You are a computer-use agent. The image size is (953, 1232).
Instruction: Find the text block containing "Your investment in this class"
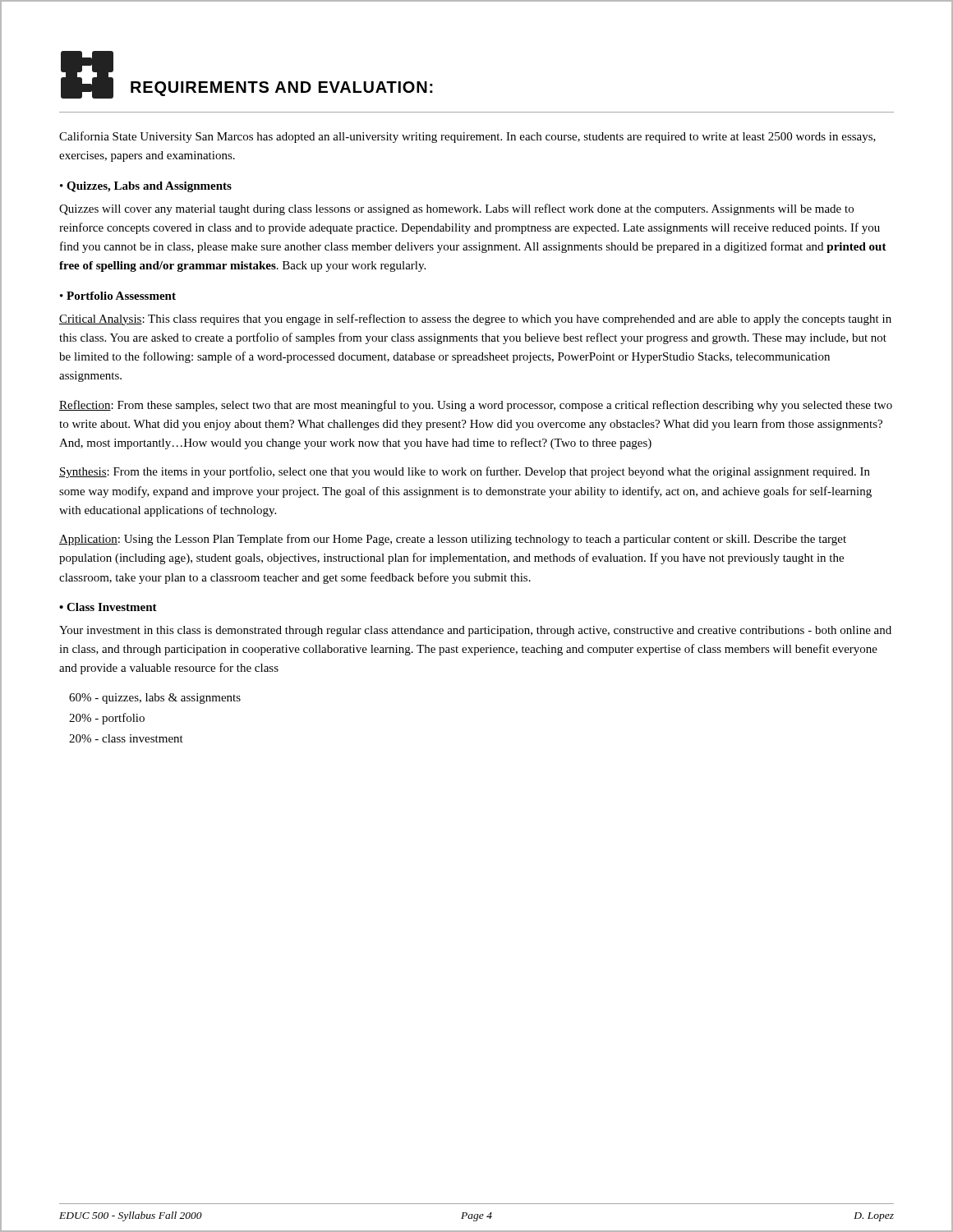coord(475,649)
